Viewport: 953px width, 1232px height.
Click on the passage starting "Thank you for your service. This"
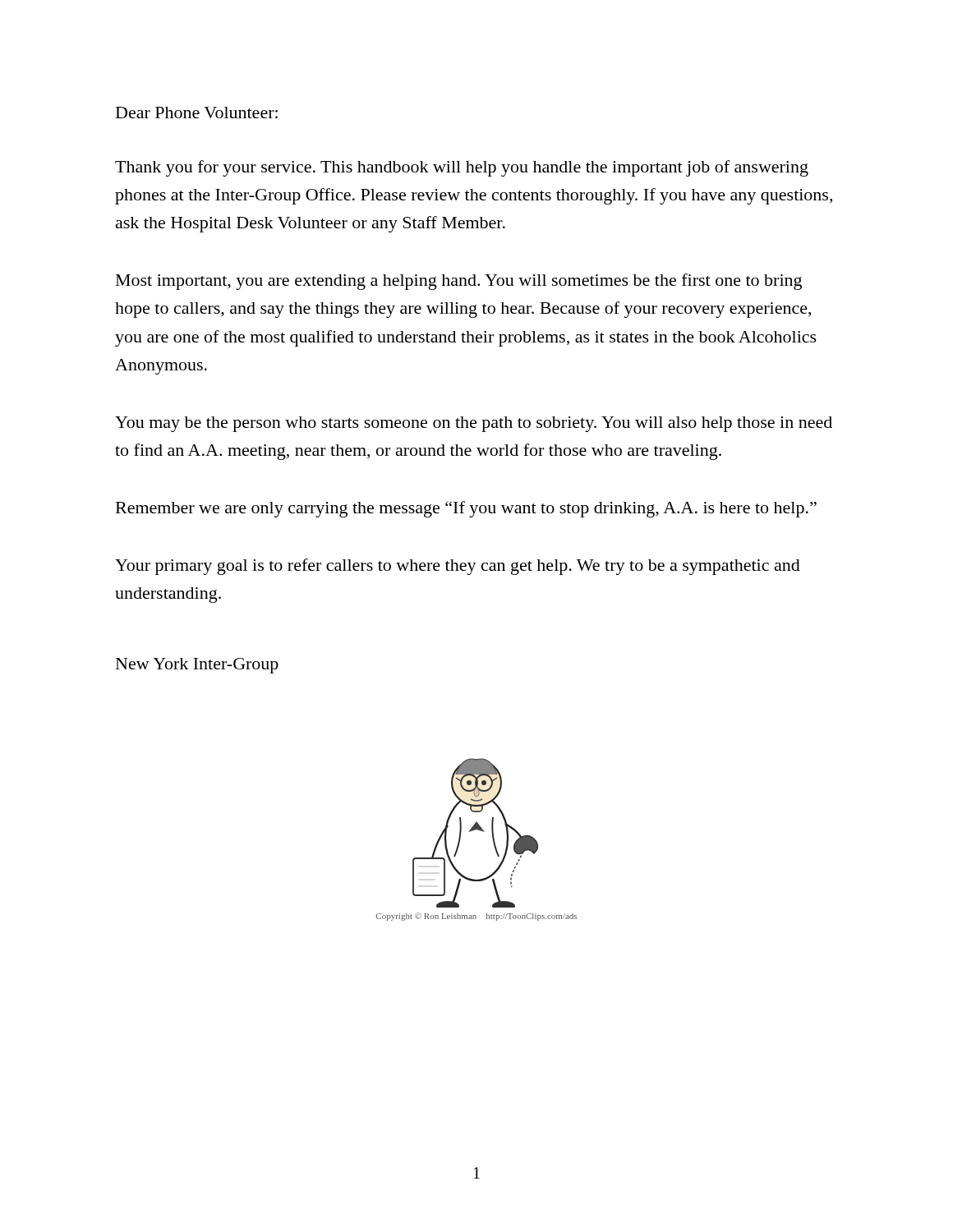coord(474,194)
